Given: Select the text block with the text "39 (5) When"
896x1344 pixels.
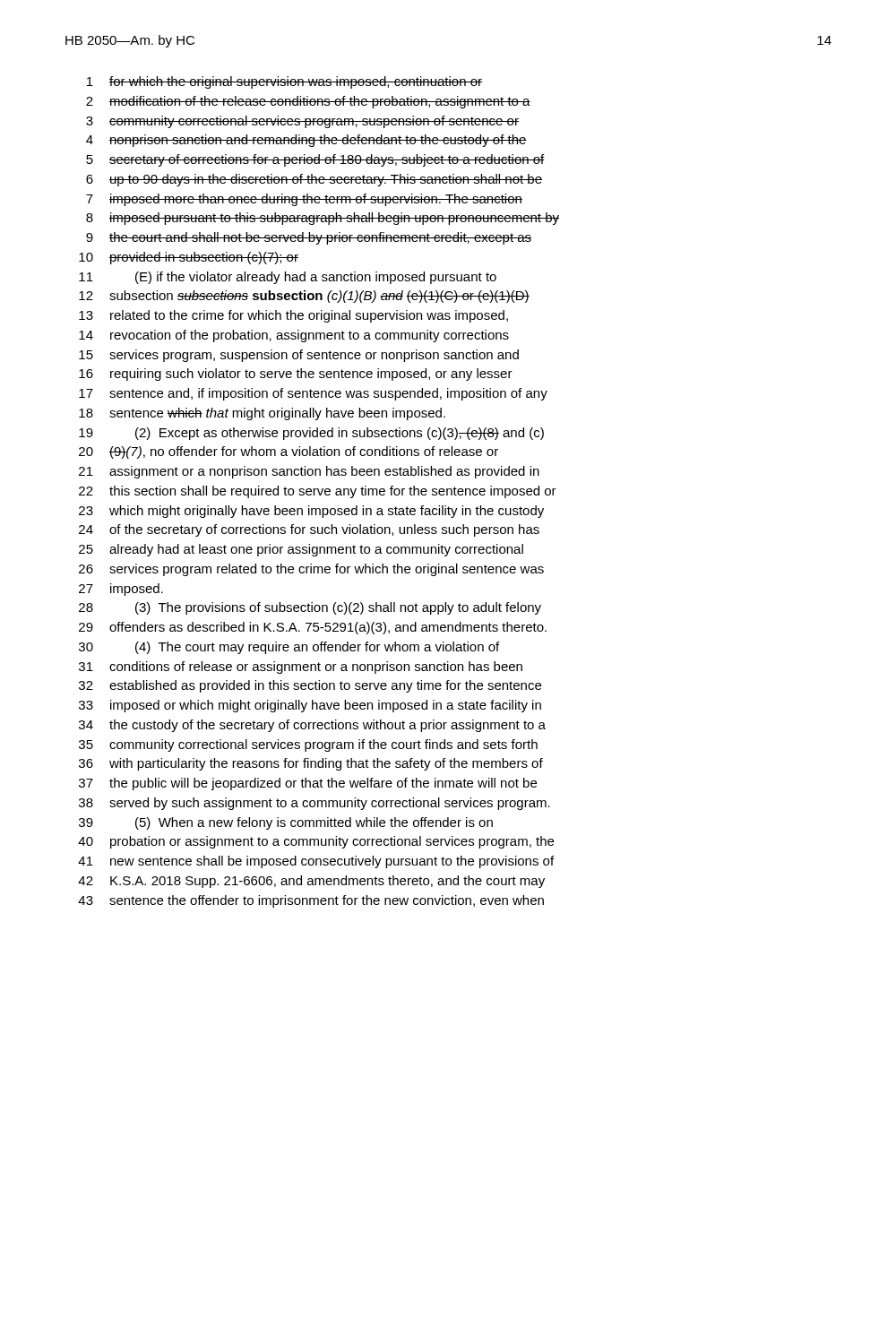Looking at the screenshot, I should click(x=448, y=861).
